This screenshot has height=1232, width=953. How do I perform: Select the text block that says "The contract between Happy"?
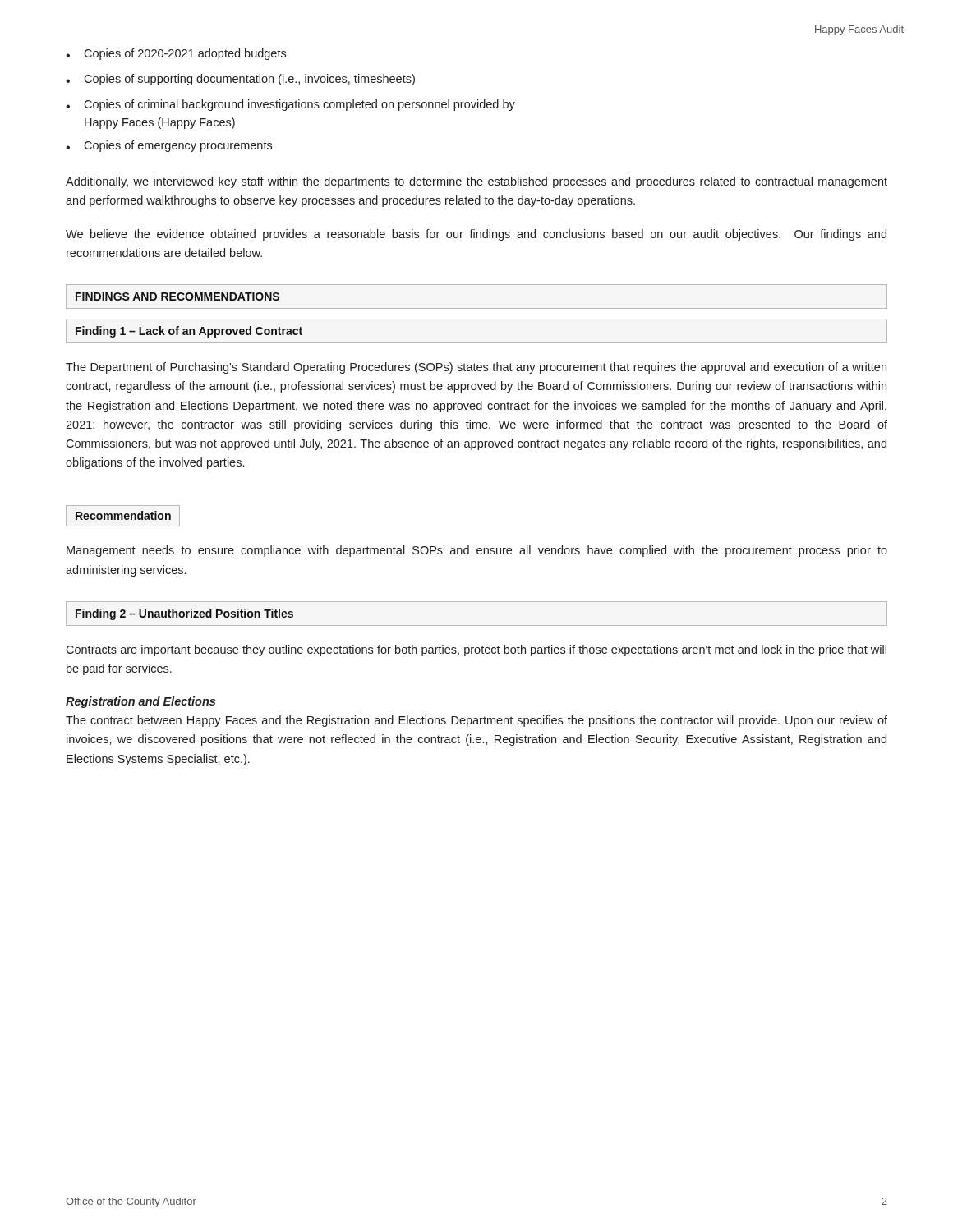click(x=476, y=739)
